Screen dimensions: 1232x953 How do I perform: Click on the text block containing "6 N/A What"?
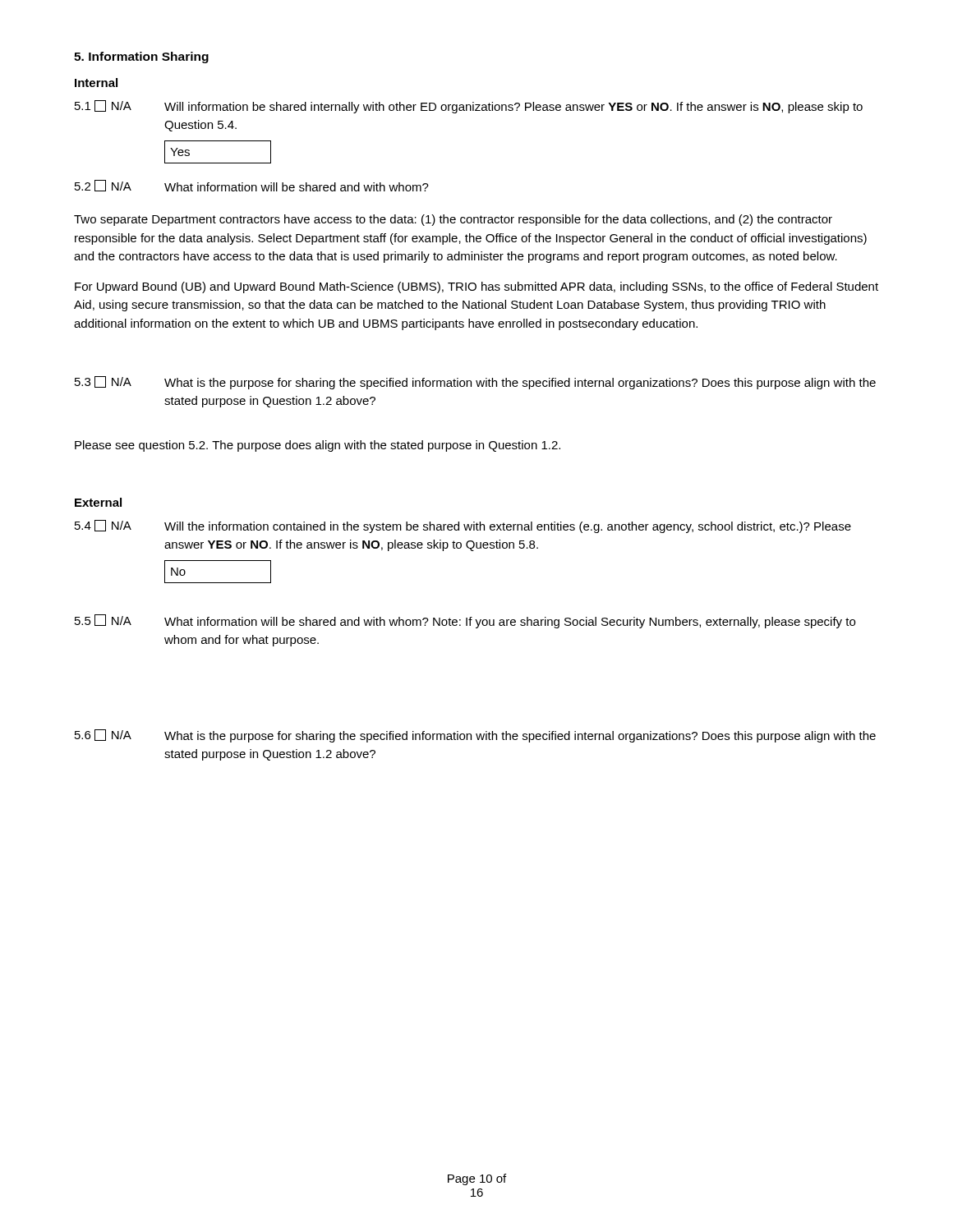(x=476, y=745)
